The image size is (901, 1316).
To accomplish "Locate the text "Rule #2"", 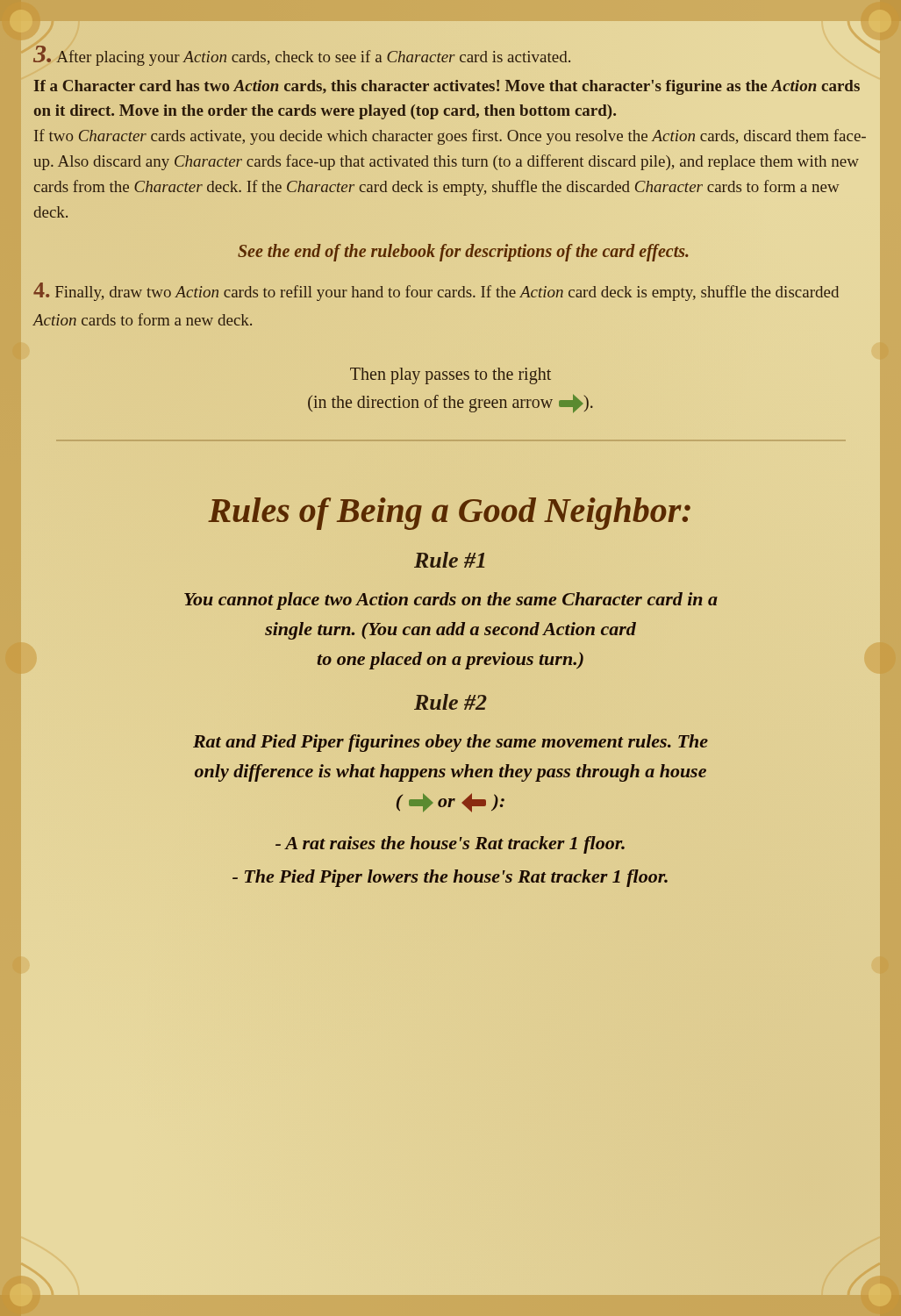I will point(450,702).
